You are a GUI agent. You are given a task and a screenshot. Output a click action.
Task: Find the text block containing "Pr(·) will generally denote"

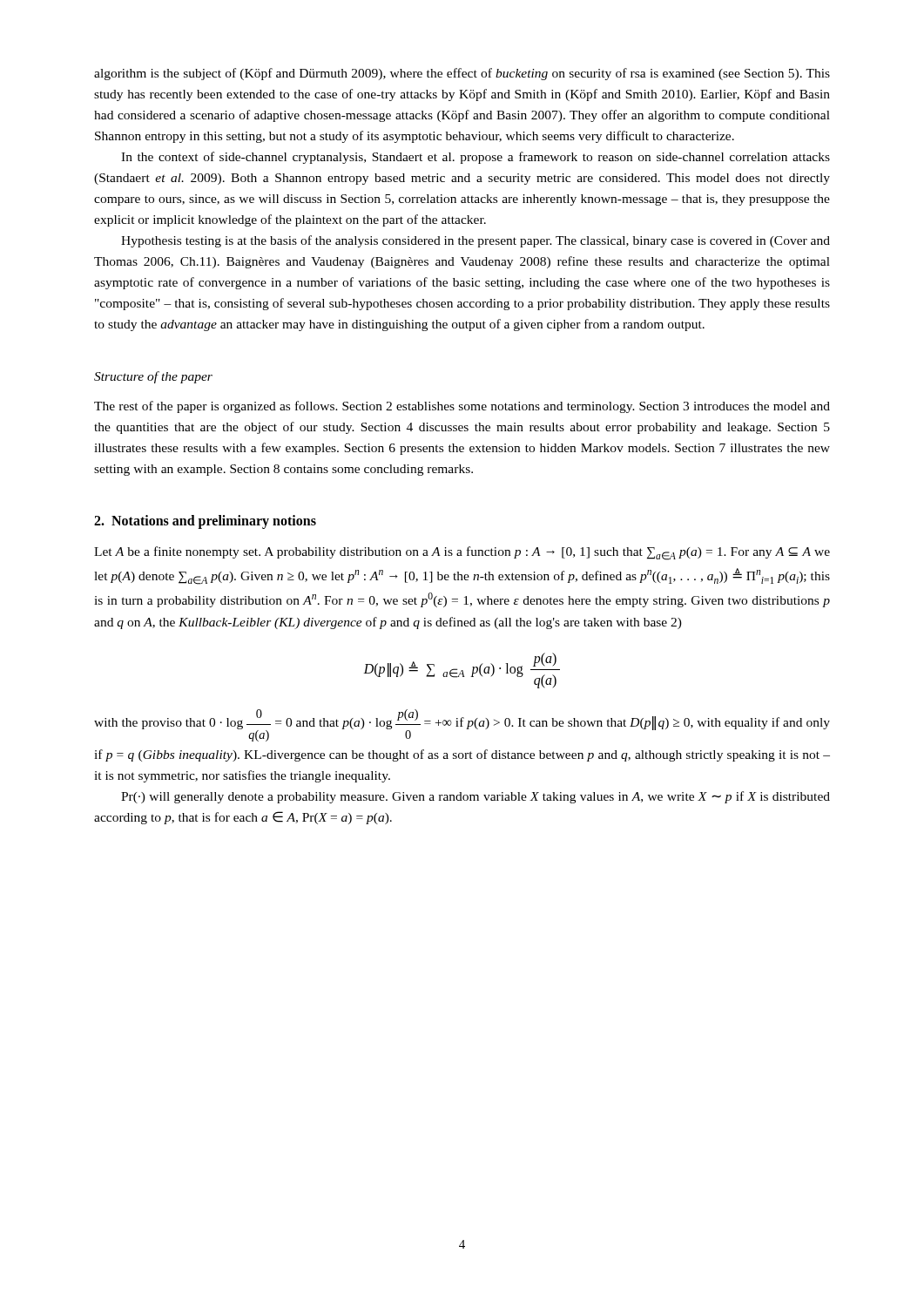coord(462,807)
